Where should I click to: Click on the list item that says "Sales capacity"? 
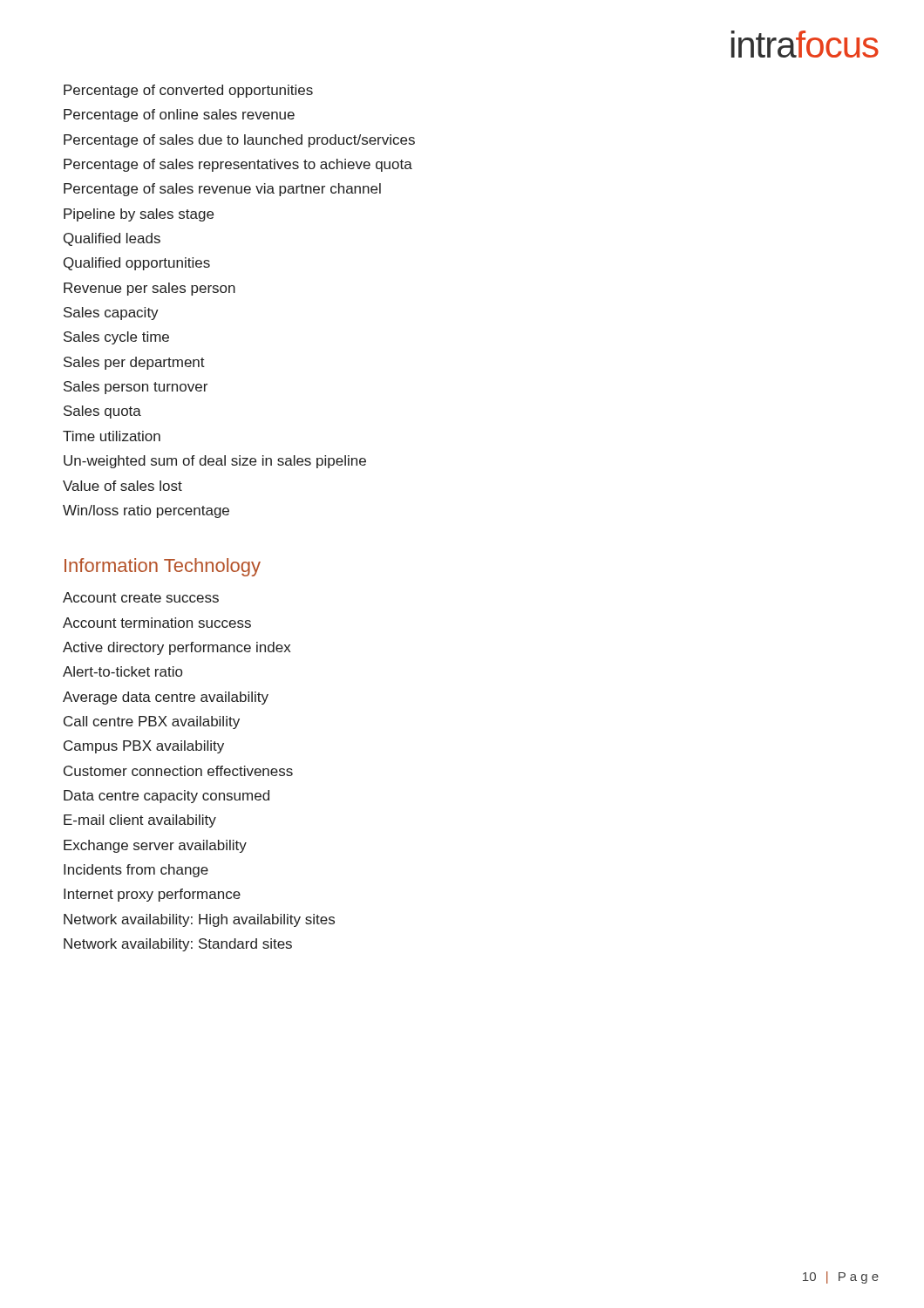click(111, 313)
